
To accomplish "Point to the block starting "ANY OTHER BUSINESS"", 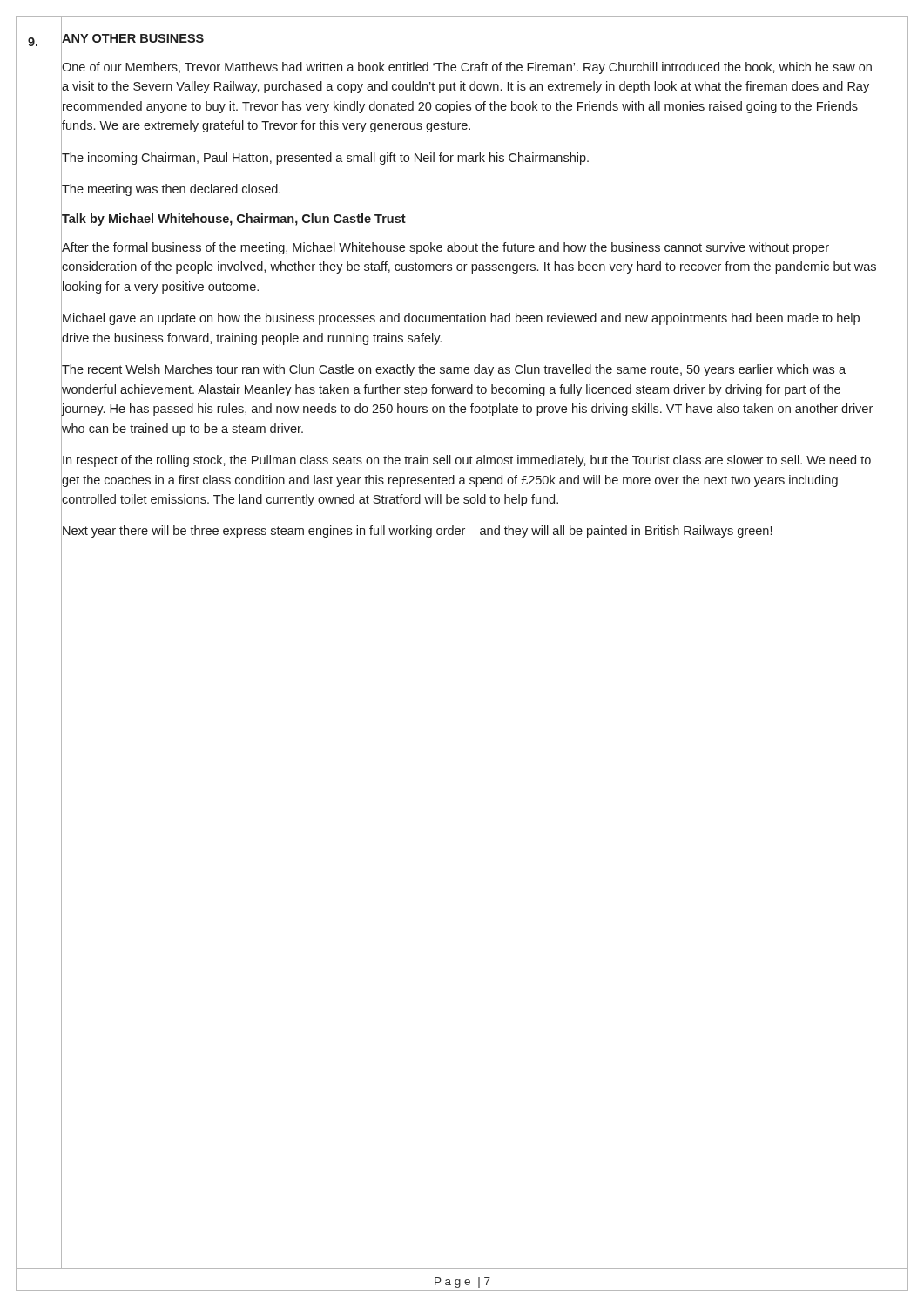I will [x=133, y=38].
